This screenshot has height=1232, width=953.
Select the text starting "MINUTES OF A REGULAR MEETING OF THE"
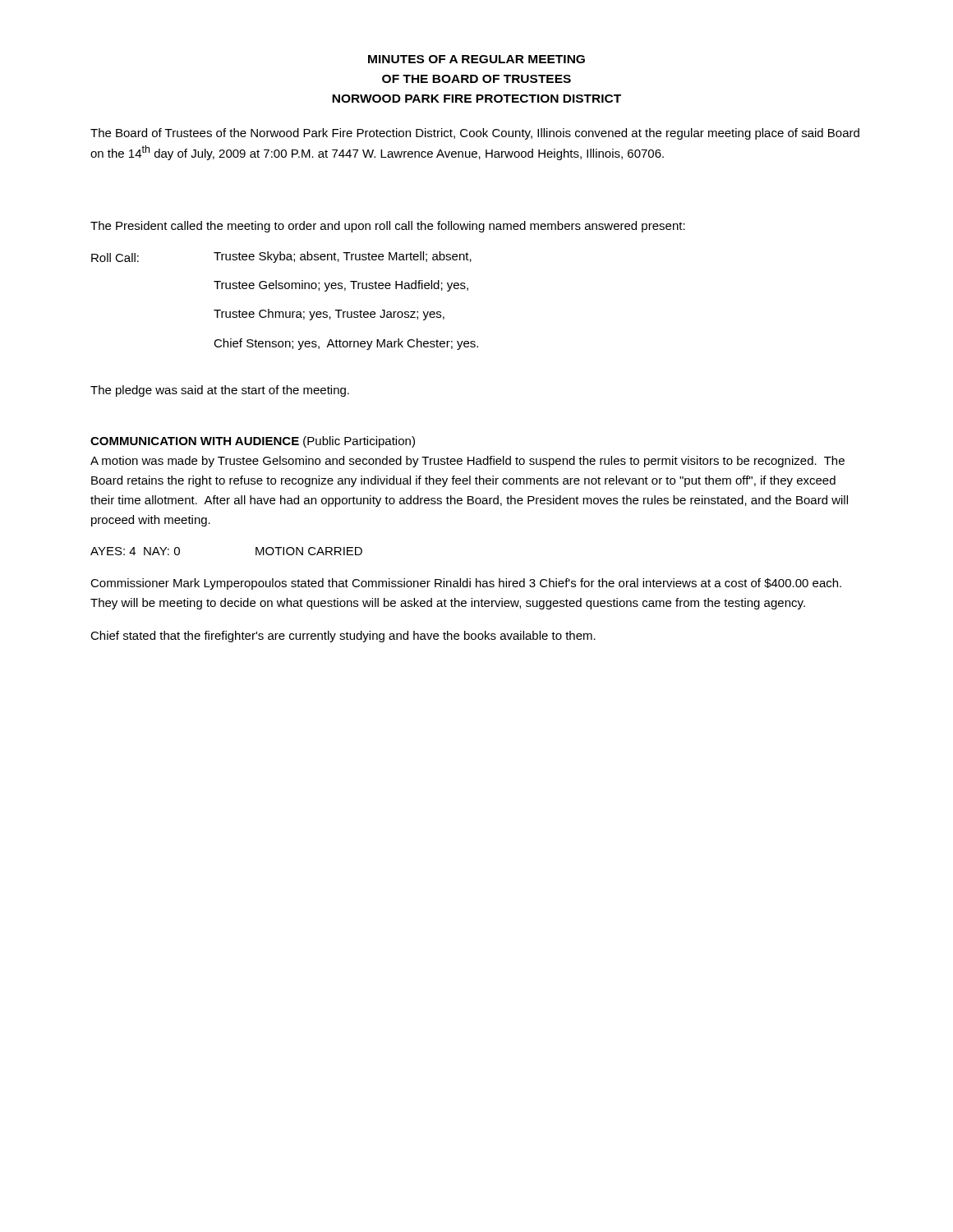pos(476,79)
